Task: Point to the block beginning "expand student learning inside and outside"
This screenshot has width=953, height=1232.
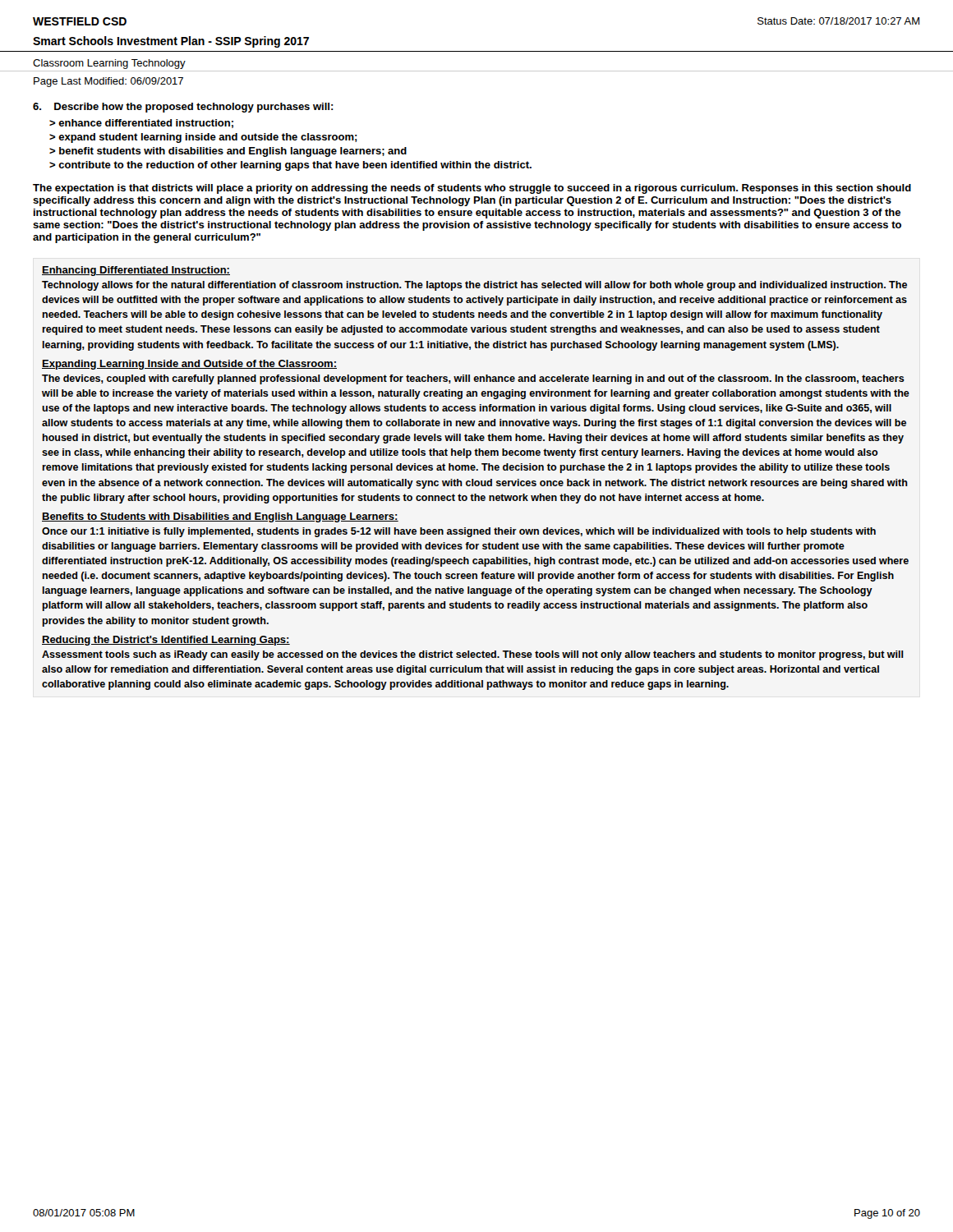Action: 208,137
